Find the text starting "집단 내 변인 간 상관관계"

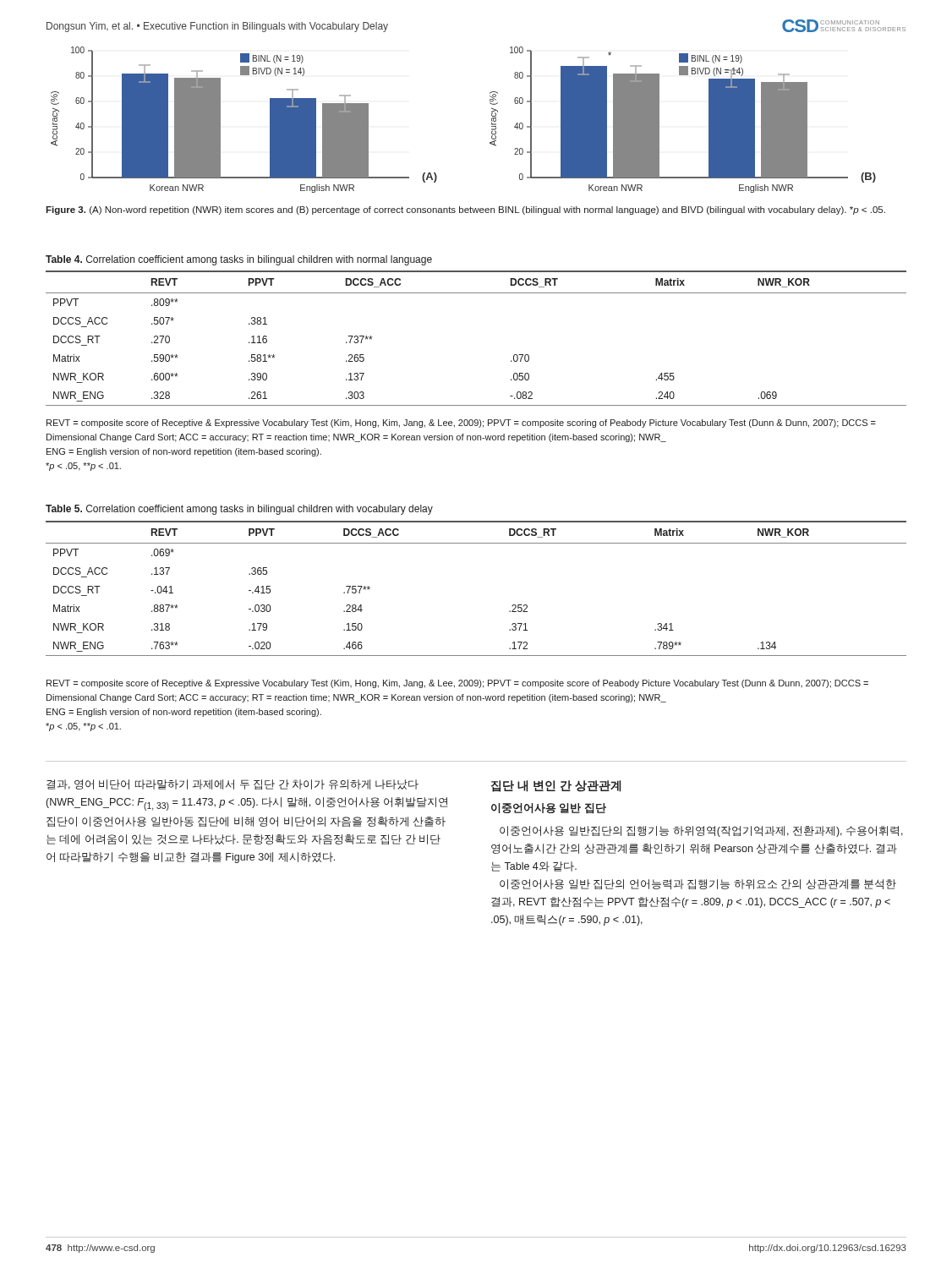tap(556, 785)
